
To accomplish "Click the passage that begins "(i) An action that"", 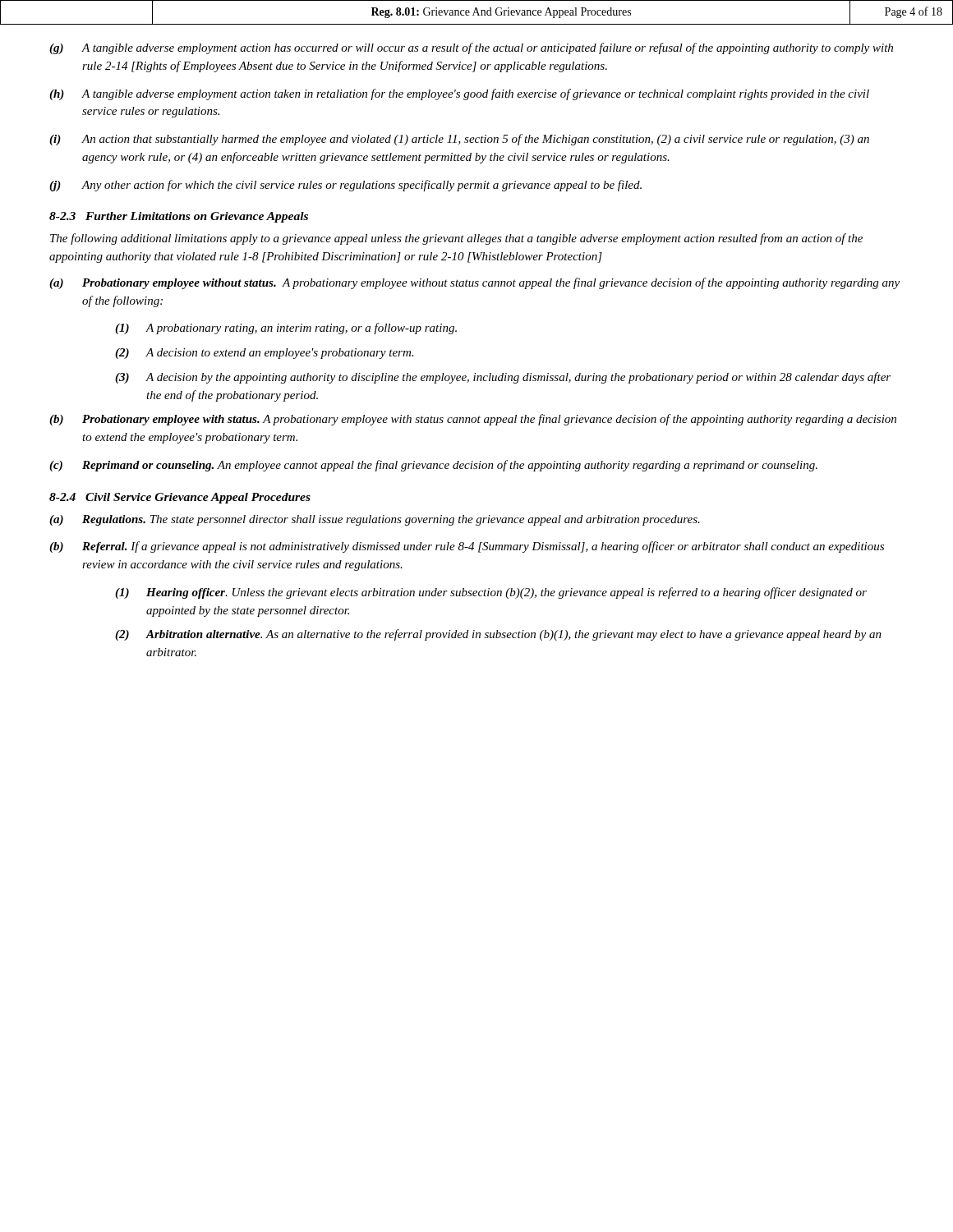I will click(x=476, y=148).
